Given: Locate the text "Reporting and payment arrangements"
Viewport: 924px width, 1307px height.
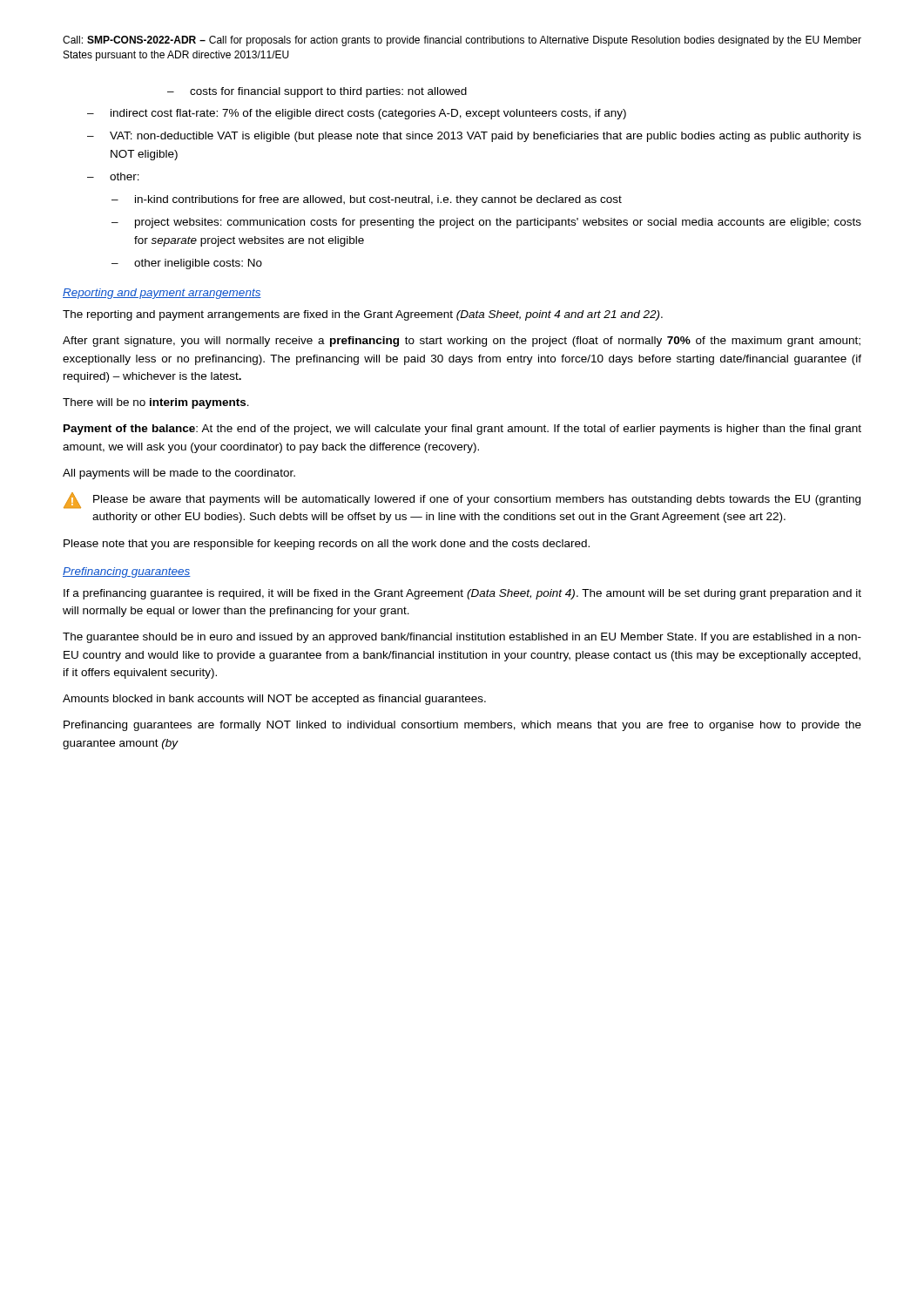Looking at the screenshot, I should tap(162, 292).
